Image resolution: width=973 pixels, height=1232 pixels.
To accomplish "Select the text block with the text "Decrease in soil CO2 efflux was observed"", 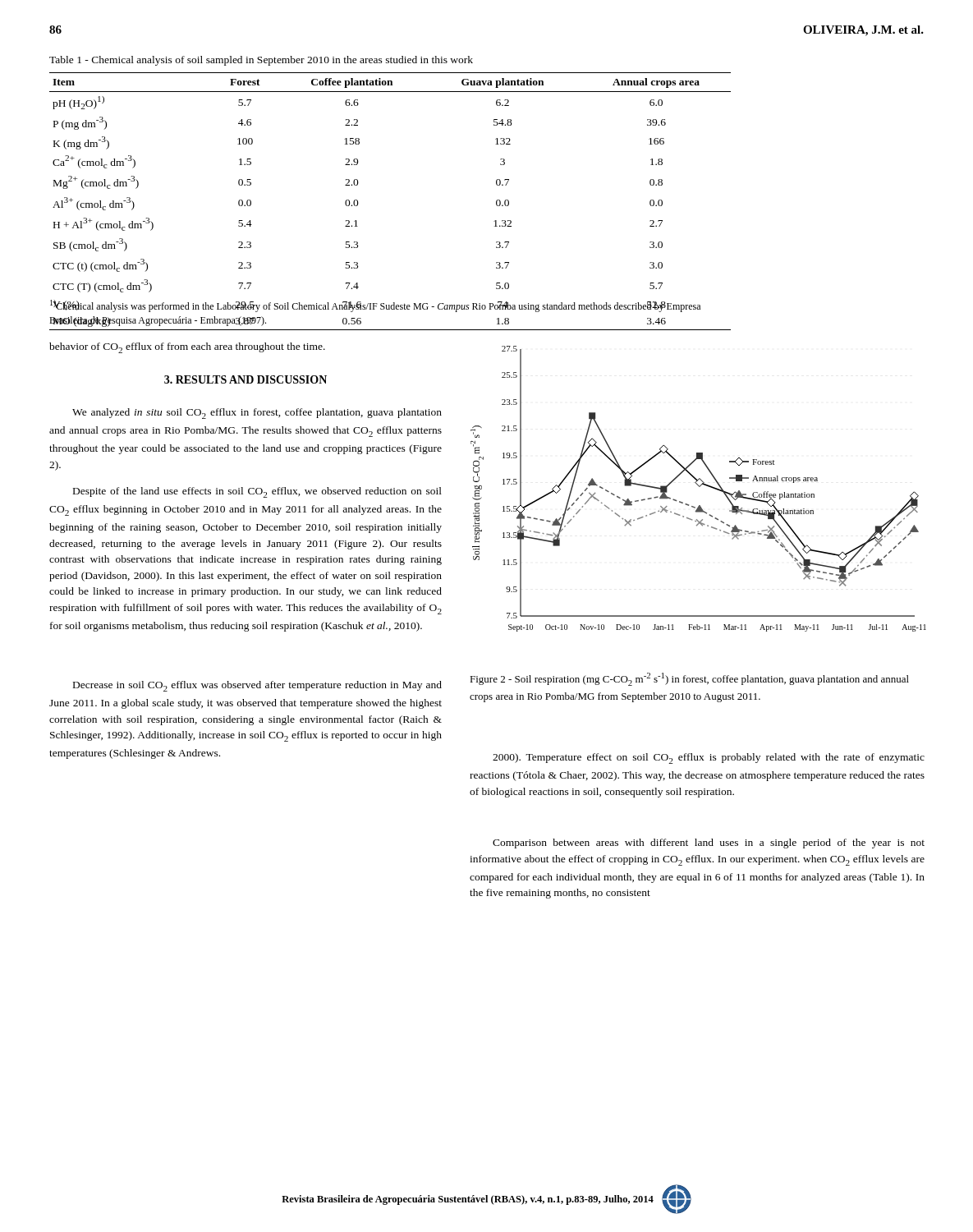I will 245,719.
